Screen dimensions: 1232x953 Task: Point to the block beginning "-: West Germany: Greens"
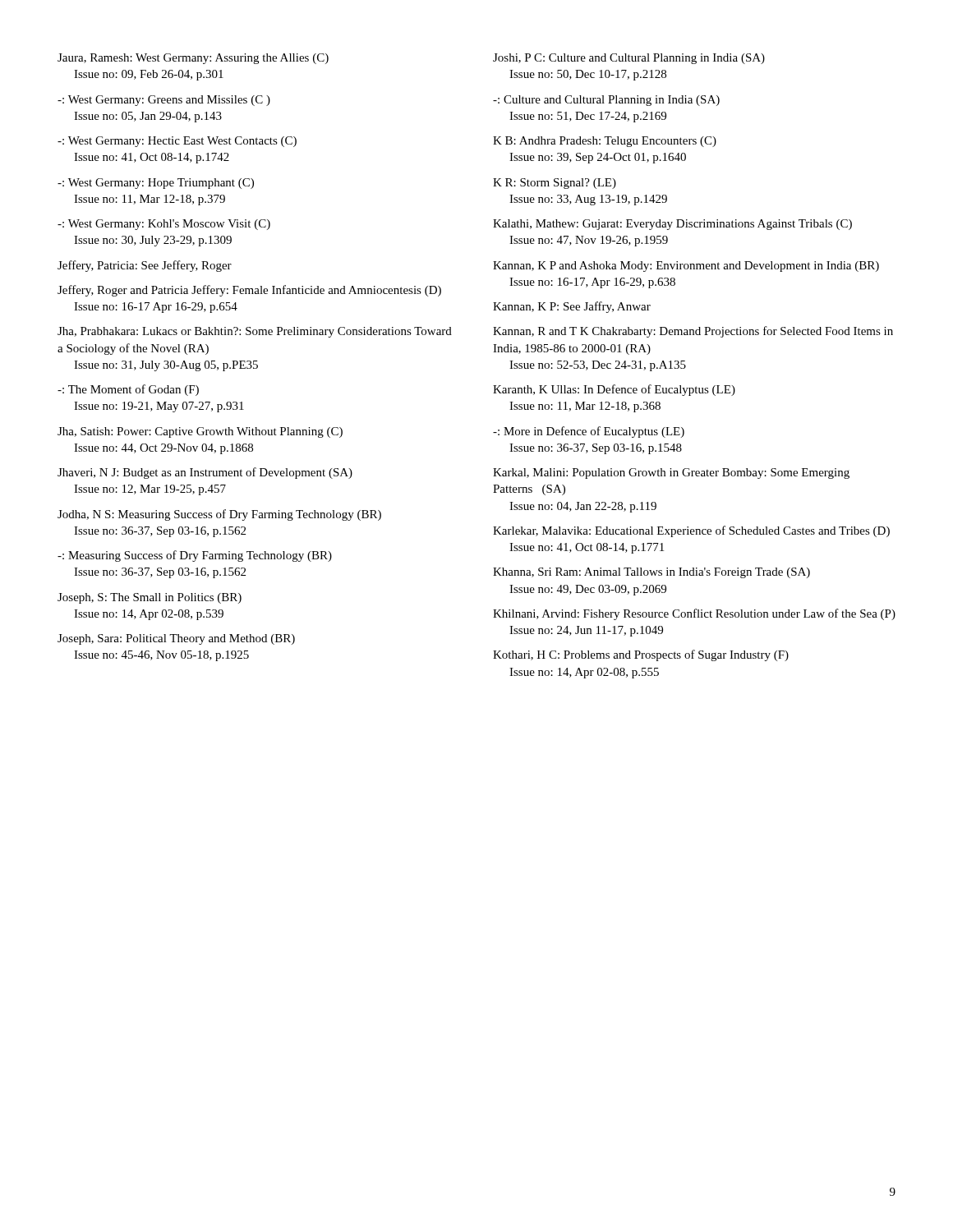(x=259, y=107)
